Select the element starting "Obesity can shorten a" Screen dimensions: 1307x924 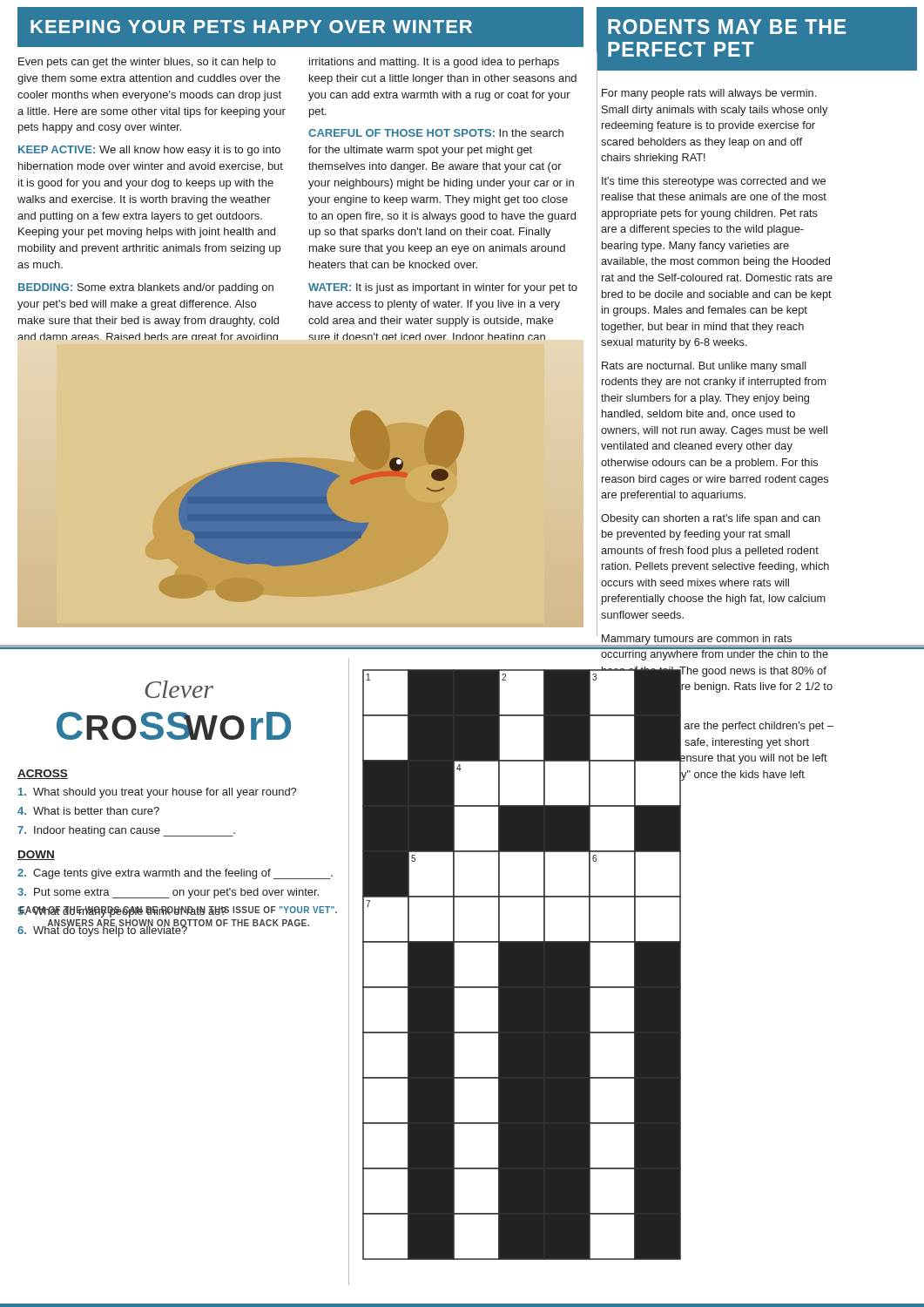click(715, 566)
